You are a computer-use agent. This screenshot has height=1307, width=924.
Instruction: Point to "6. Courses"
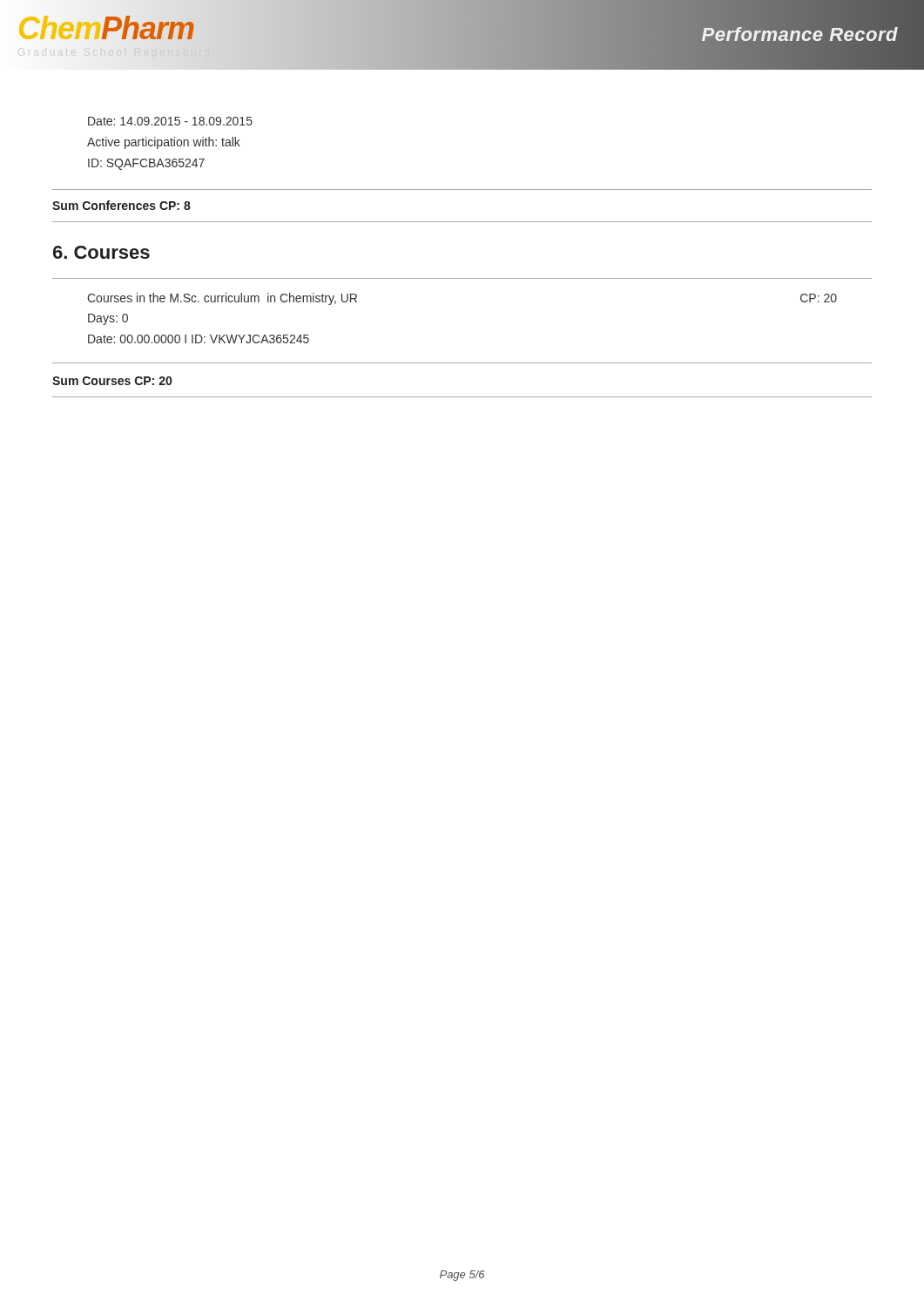(x=101, y=253)
